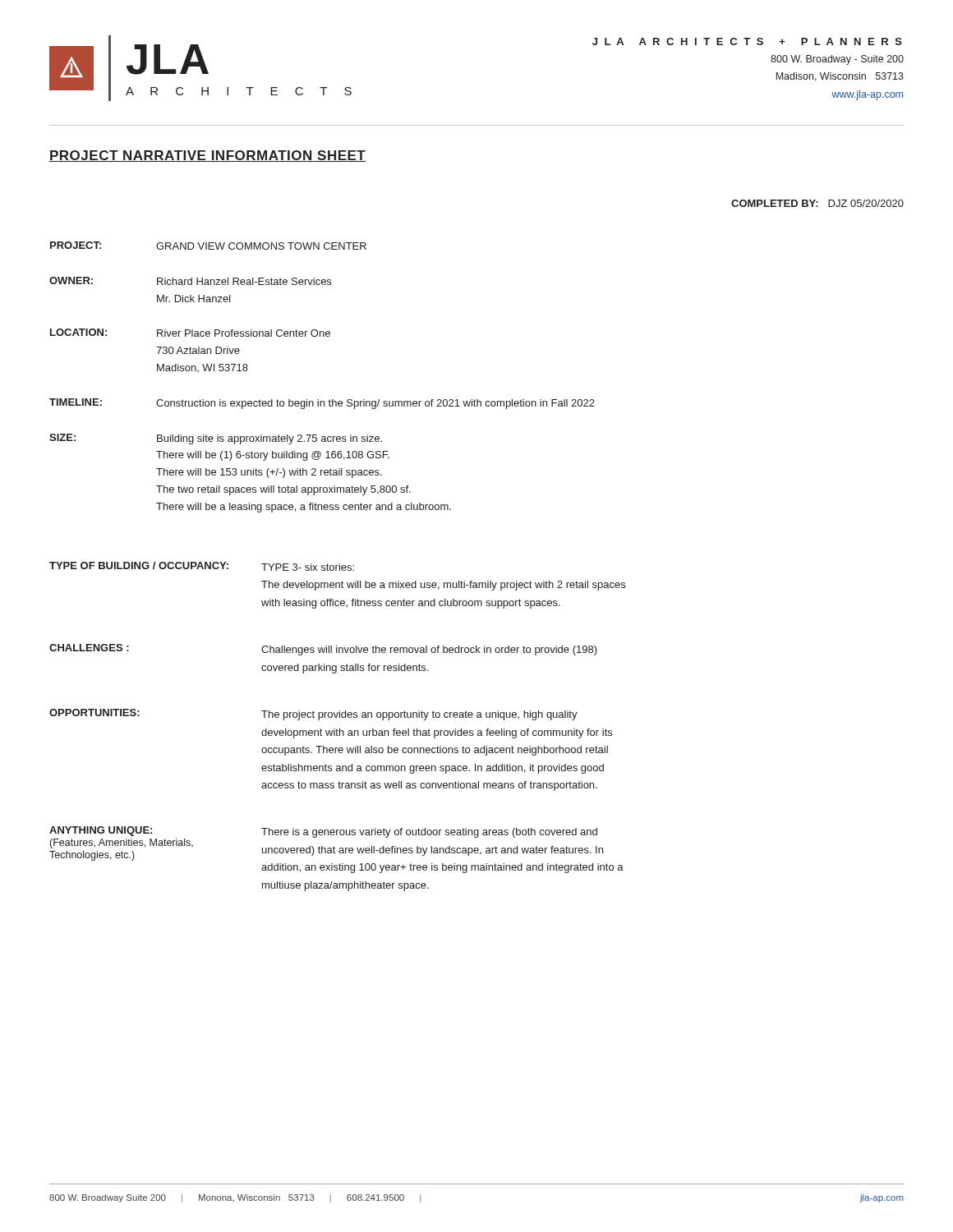The image size is (953, 1232).
Task: Select the text block that says "ANYTHING UNIQUE: (Features, Amenities, Materials,Technologies, etc.)"
Action: pyautogui.click(x=336, y=858)
